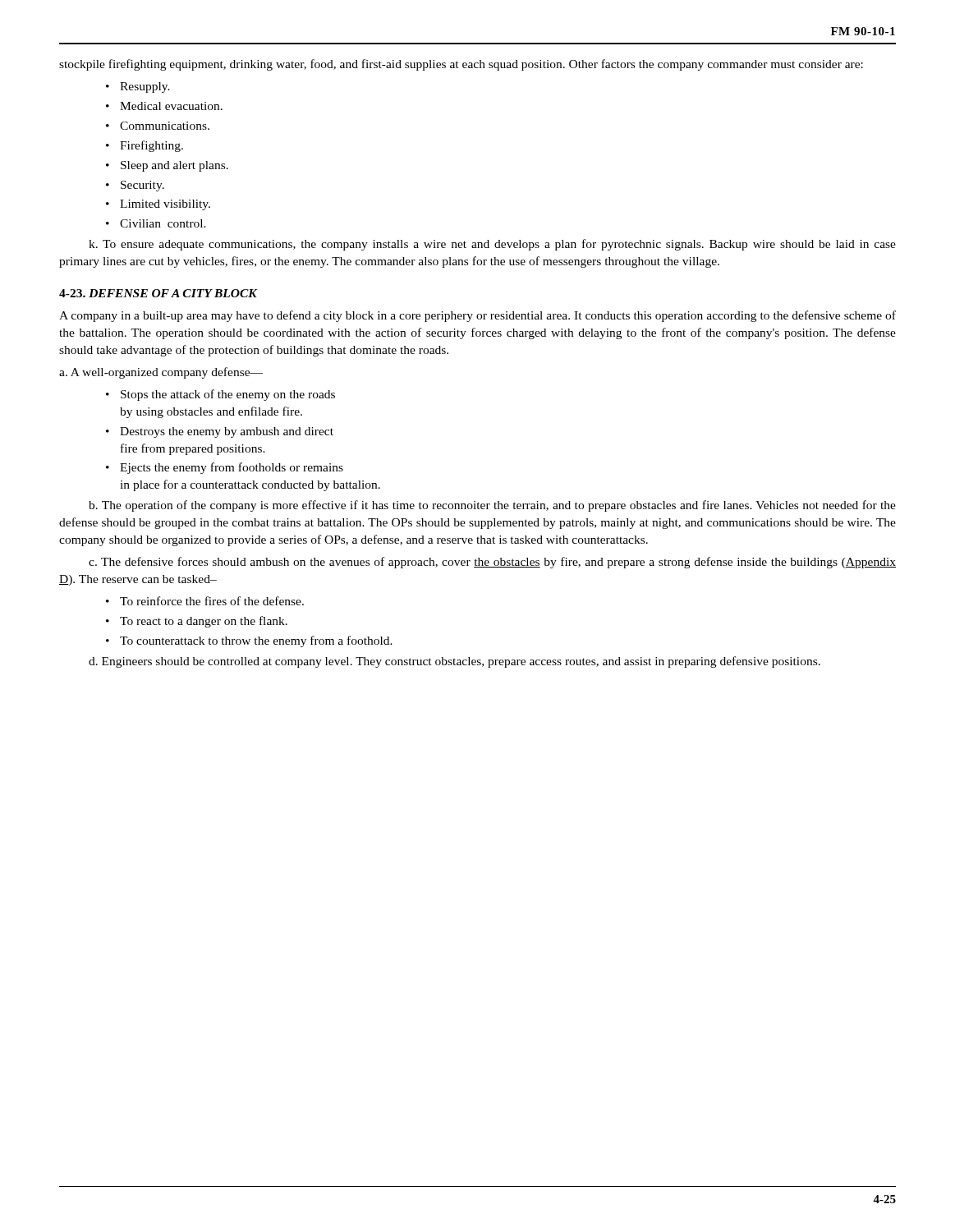Locate the passage starting "stockpile firefighting equipment, drinking"

(461, 64)
